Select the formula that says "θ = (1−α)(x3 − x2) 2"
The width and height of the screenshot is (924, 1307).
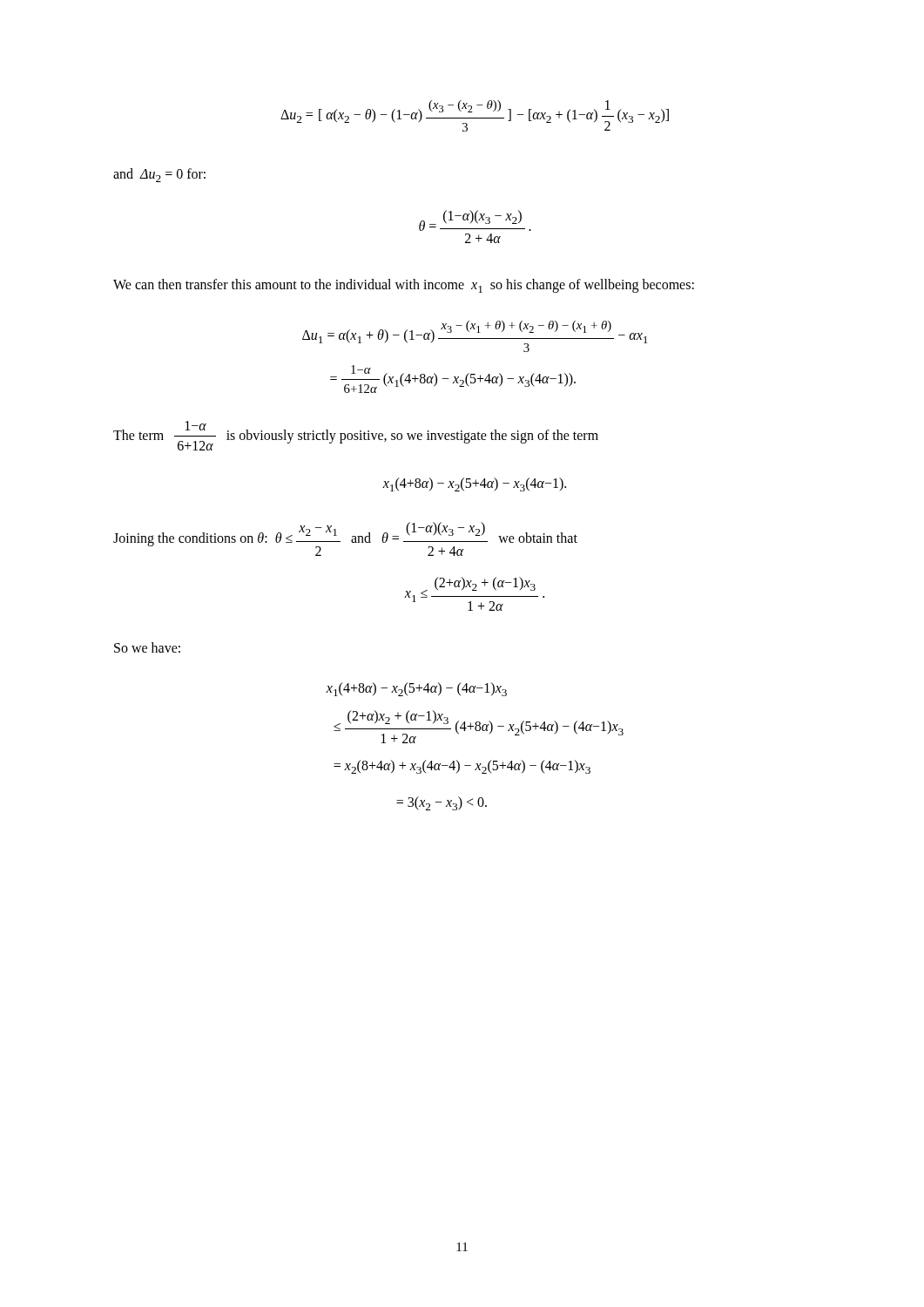(x=475, y=228)
